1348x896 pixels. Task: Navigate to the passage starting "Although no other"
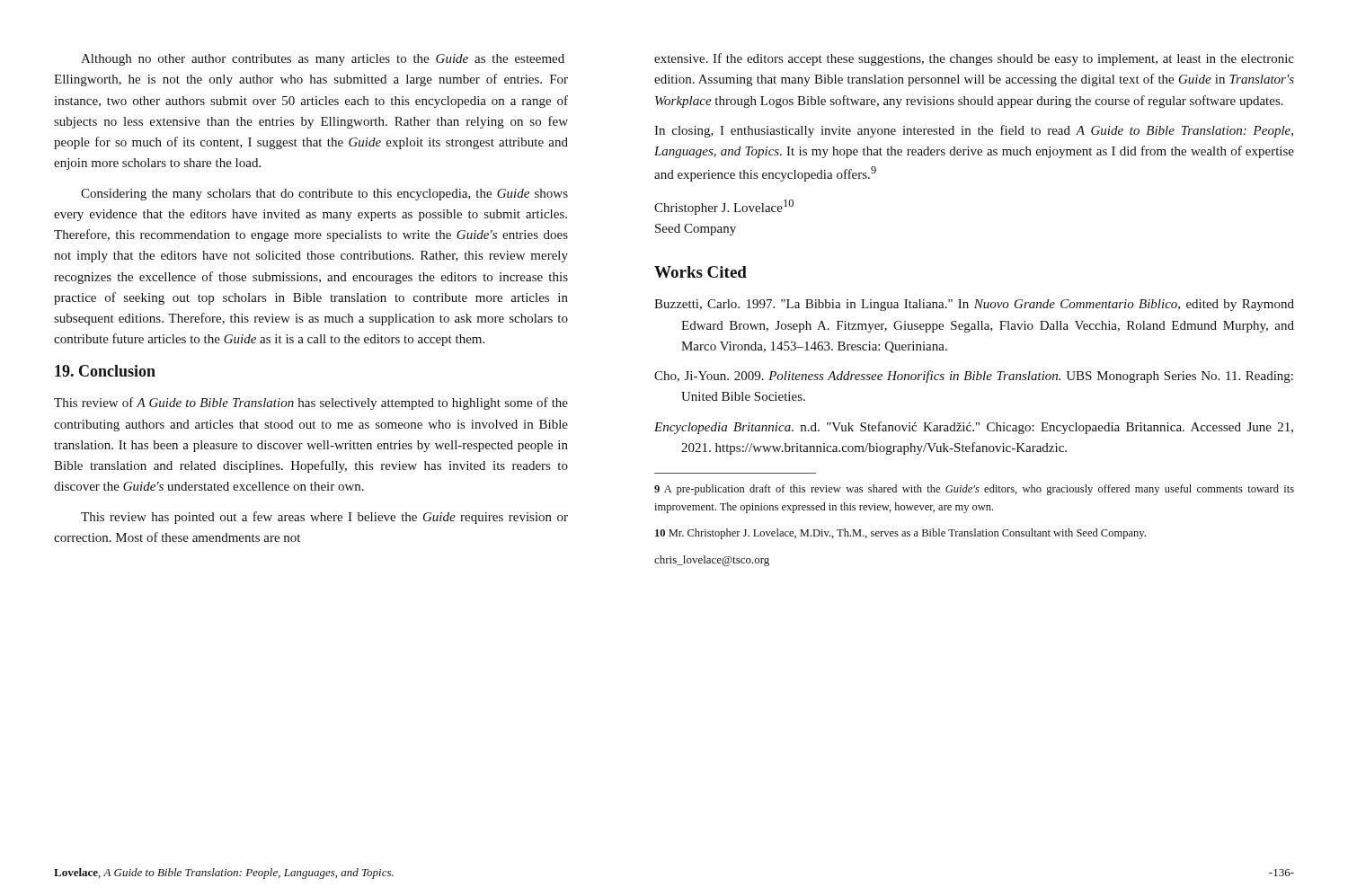(311, 111)
